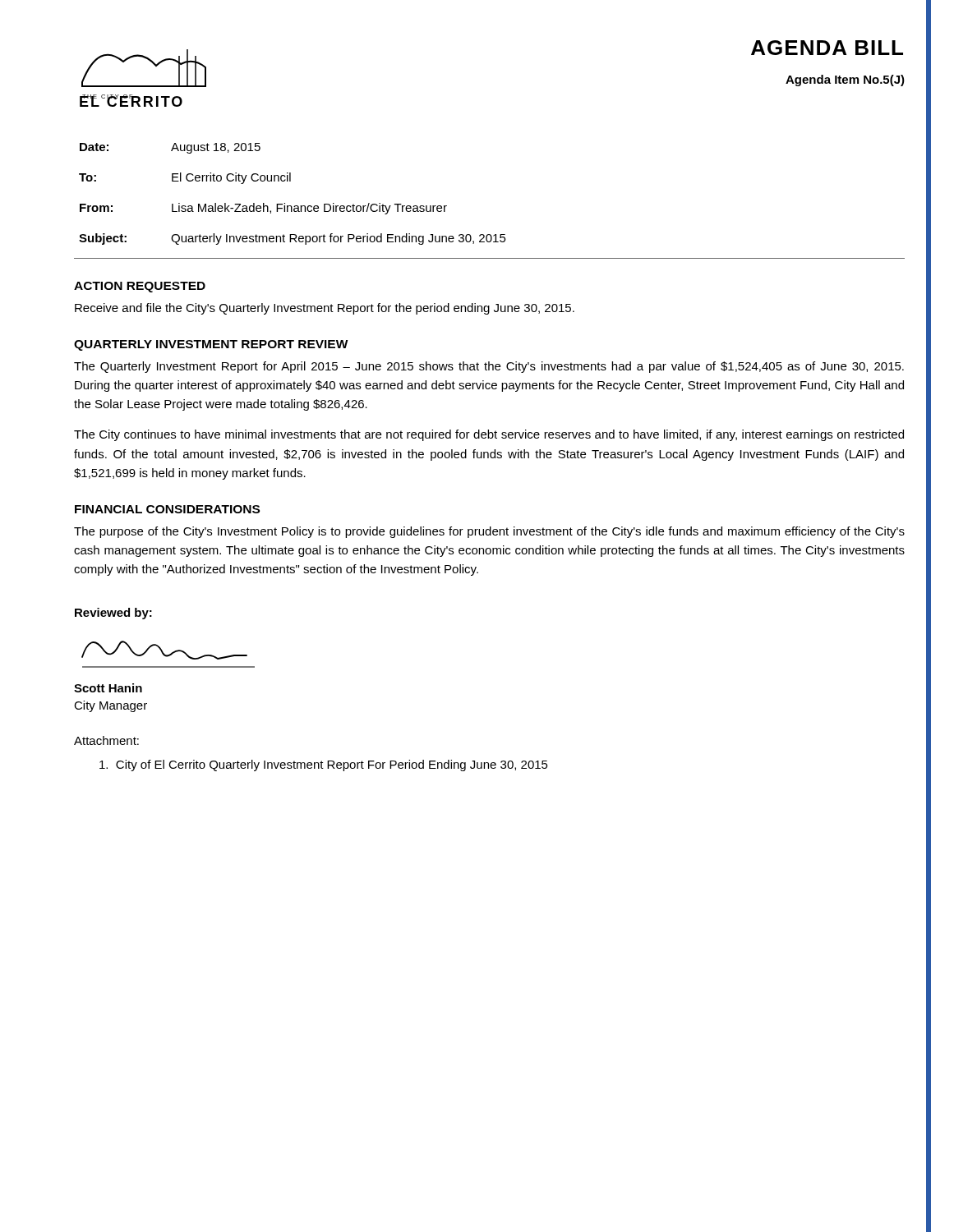
Task: Locate the passage starting "Agenda Item No.5(J)"
Action: [845, 80]
